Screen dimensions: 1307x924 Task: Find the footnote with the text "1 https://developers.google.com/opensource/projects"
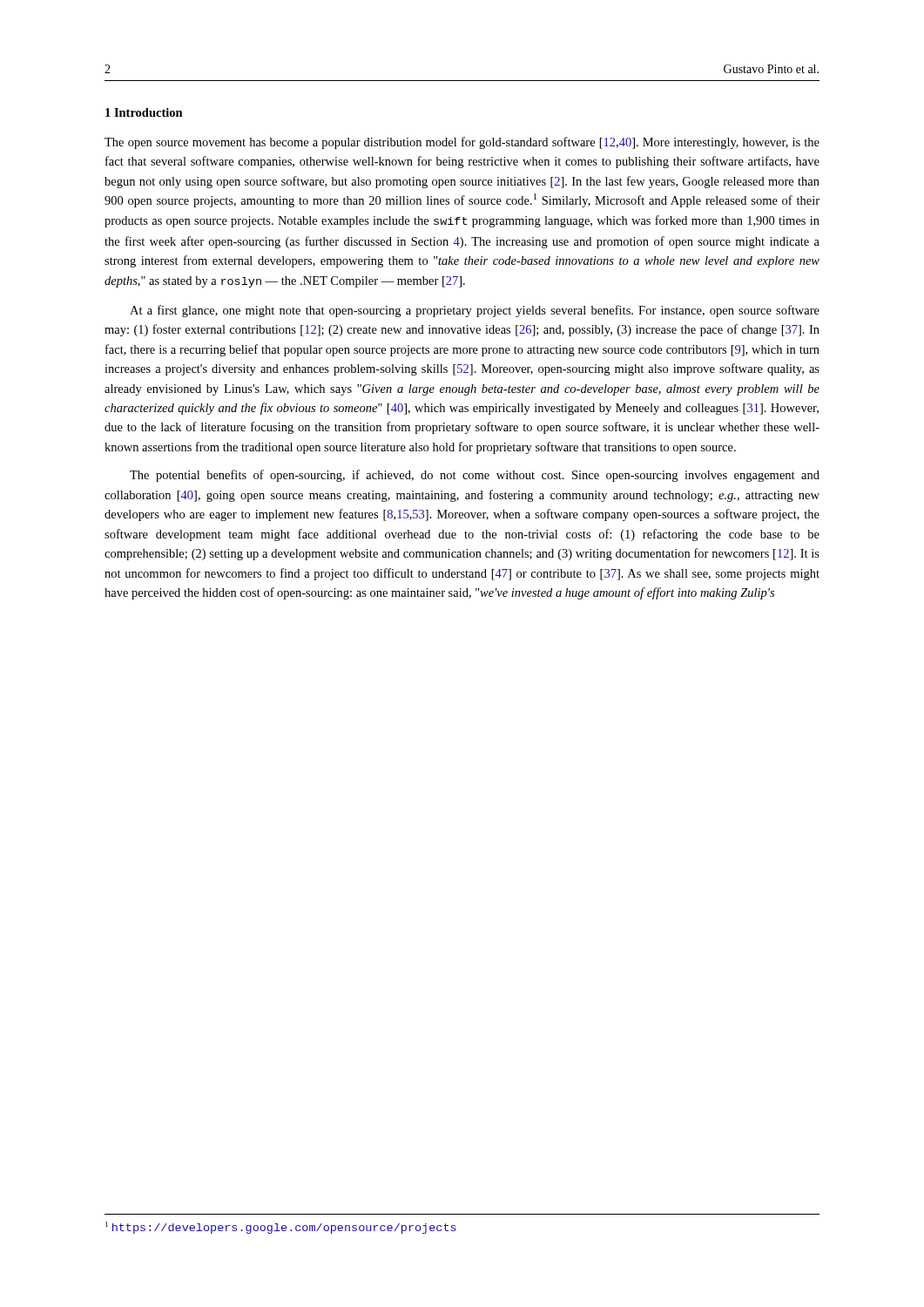[x=281, y=1228]
